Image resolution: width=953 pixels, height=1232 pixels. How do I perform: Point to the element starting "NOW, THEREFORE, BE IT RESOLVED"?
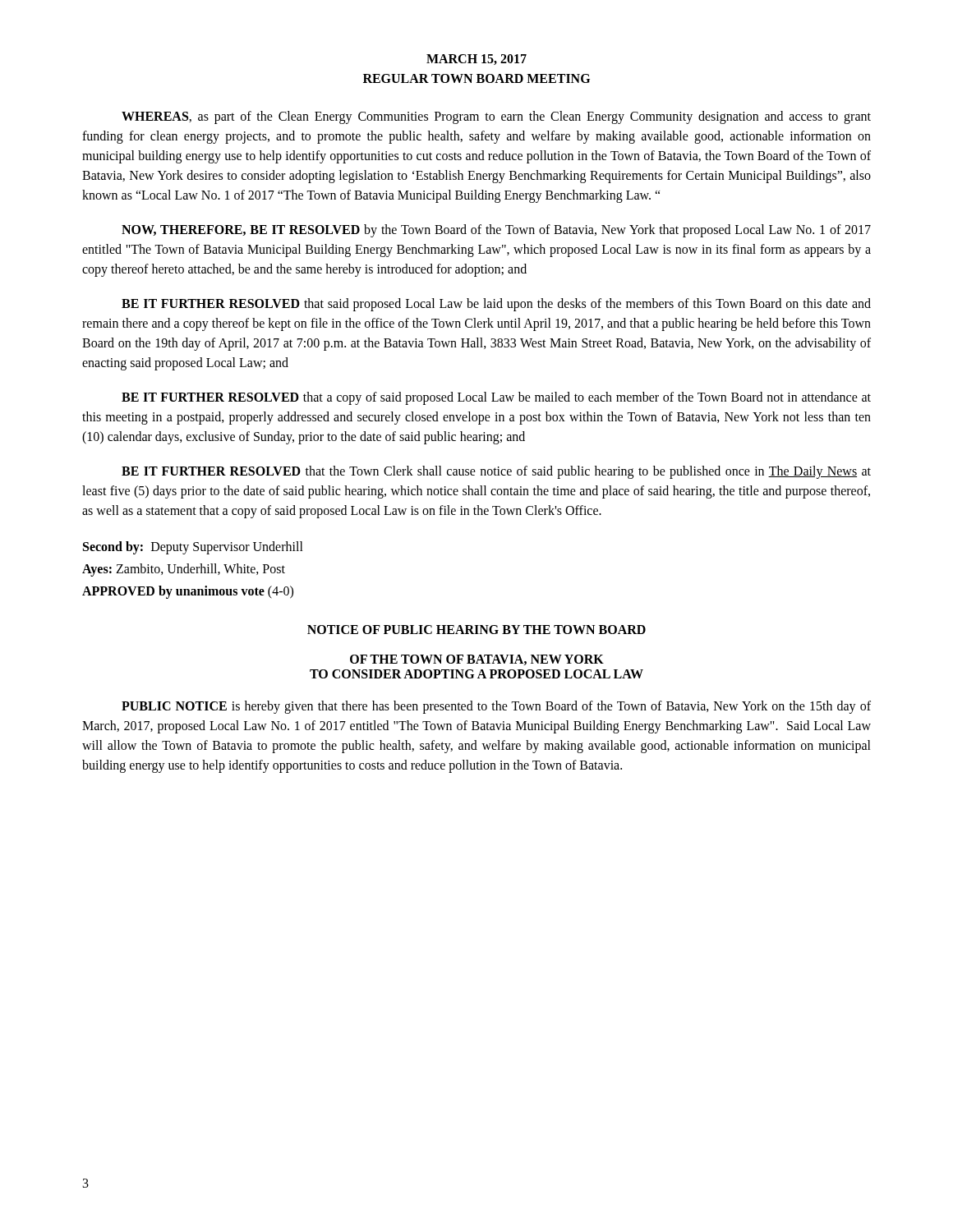pos(476,249)
